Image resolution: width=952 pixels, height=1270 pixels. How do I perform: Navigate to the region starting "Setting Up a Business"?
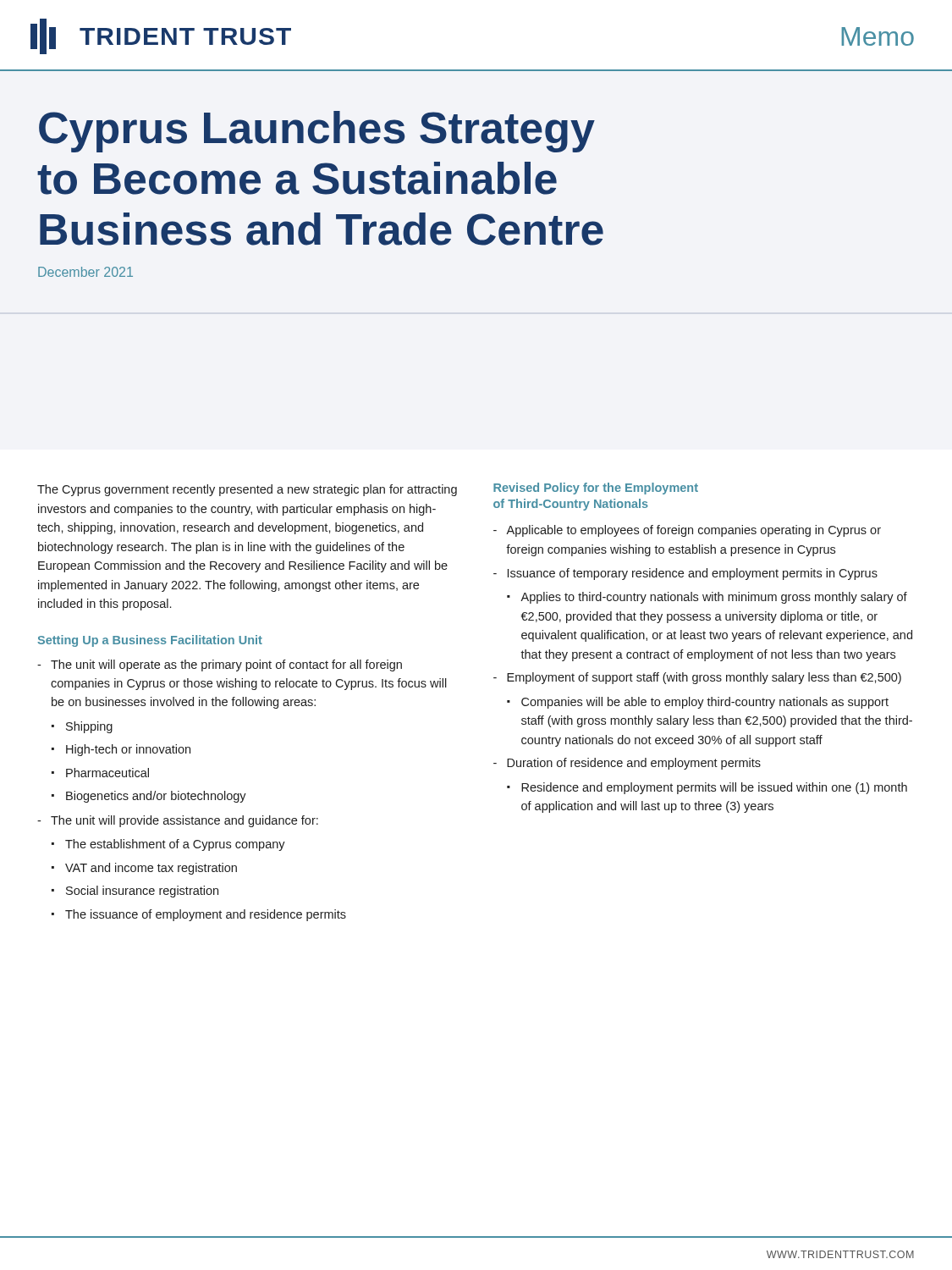click(x=248, y=640)
